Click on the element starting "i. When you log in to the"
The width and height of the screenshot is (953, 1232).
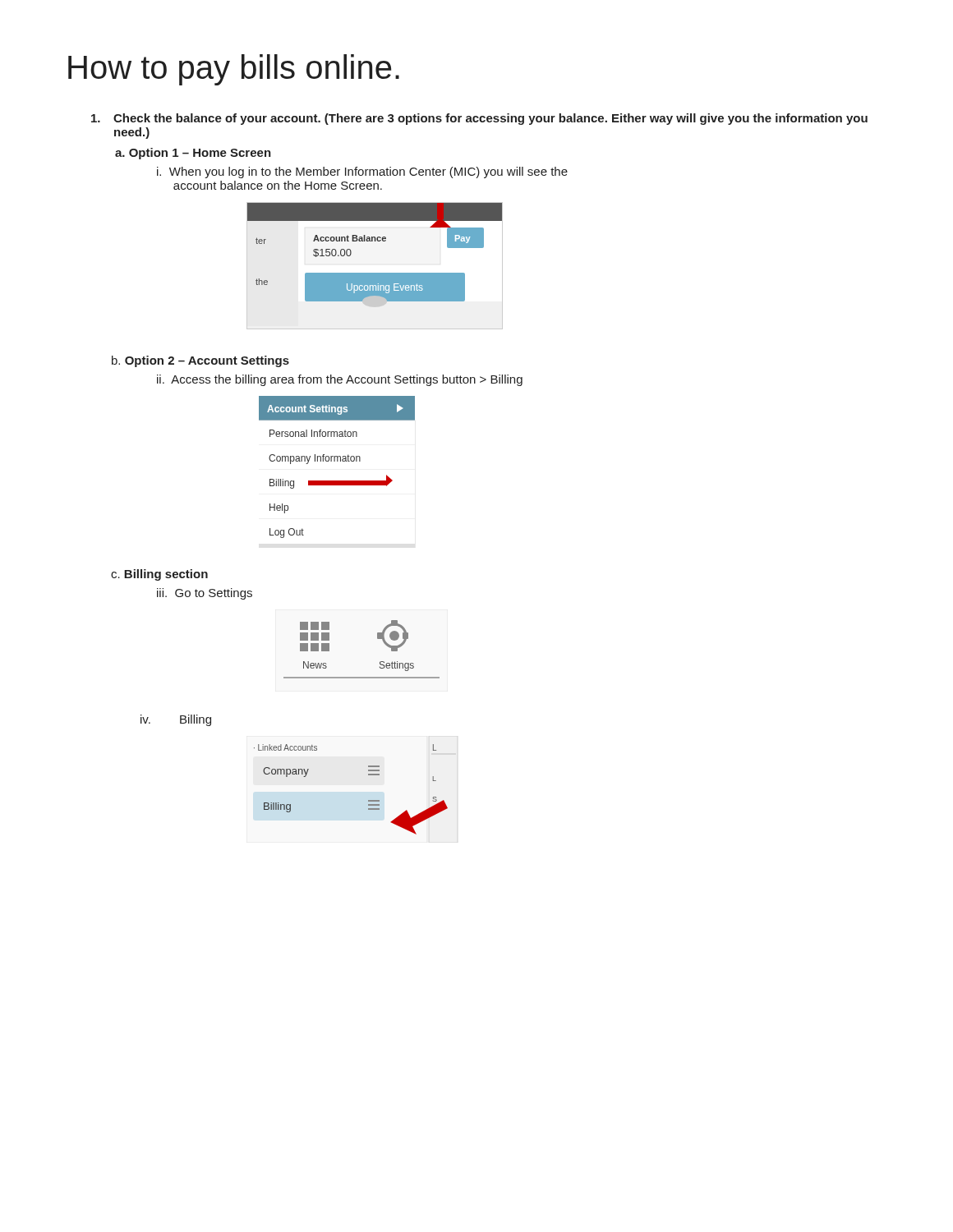pos(362,178)
